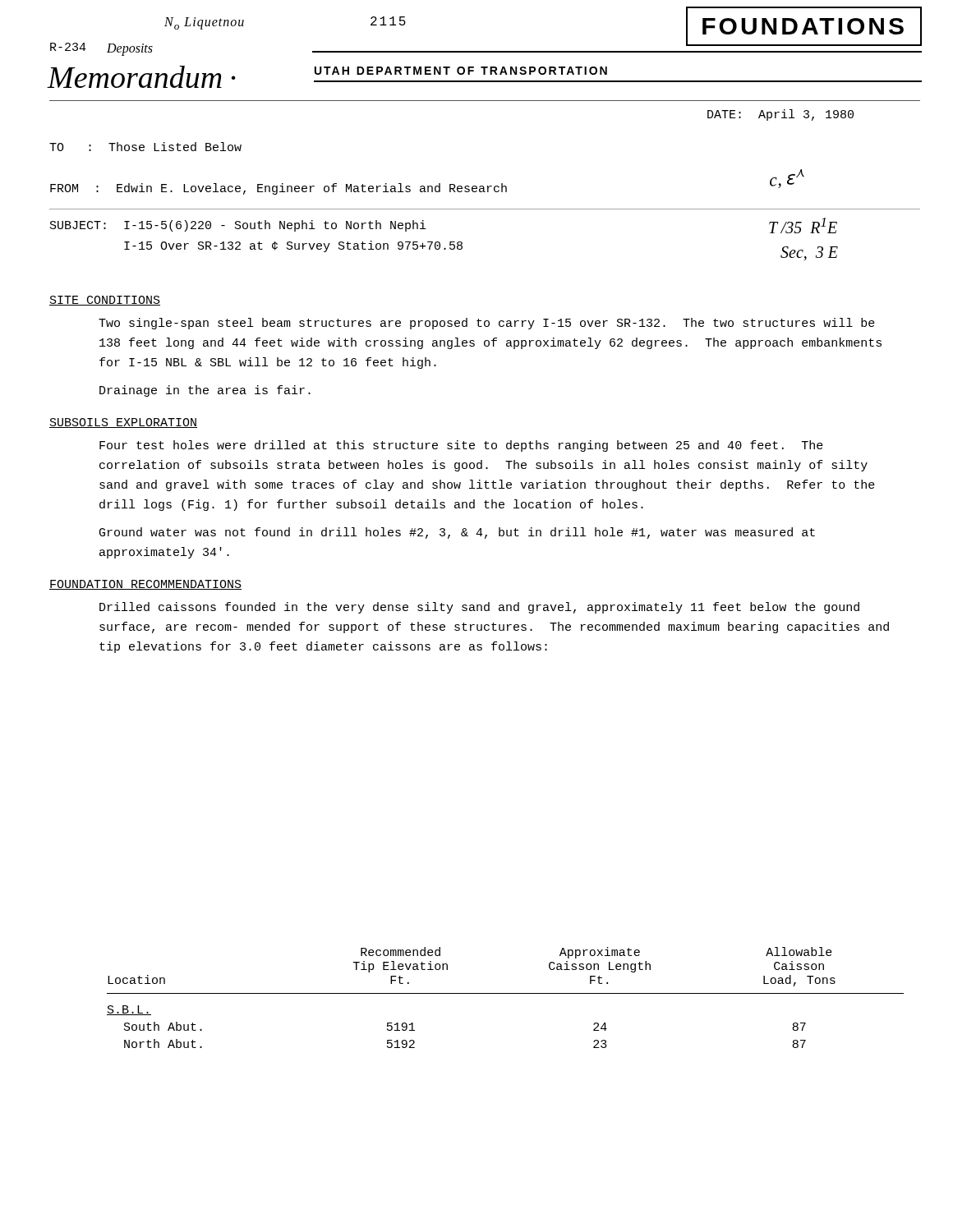Navigate to the element starting "FROM : Edwin"
This screenshot has width=953, height=1232.
tap(279, 189)
